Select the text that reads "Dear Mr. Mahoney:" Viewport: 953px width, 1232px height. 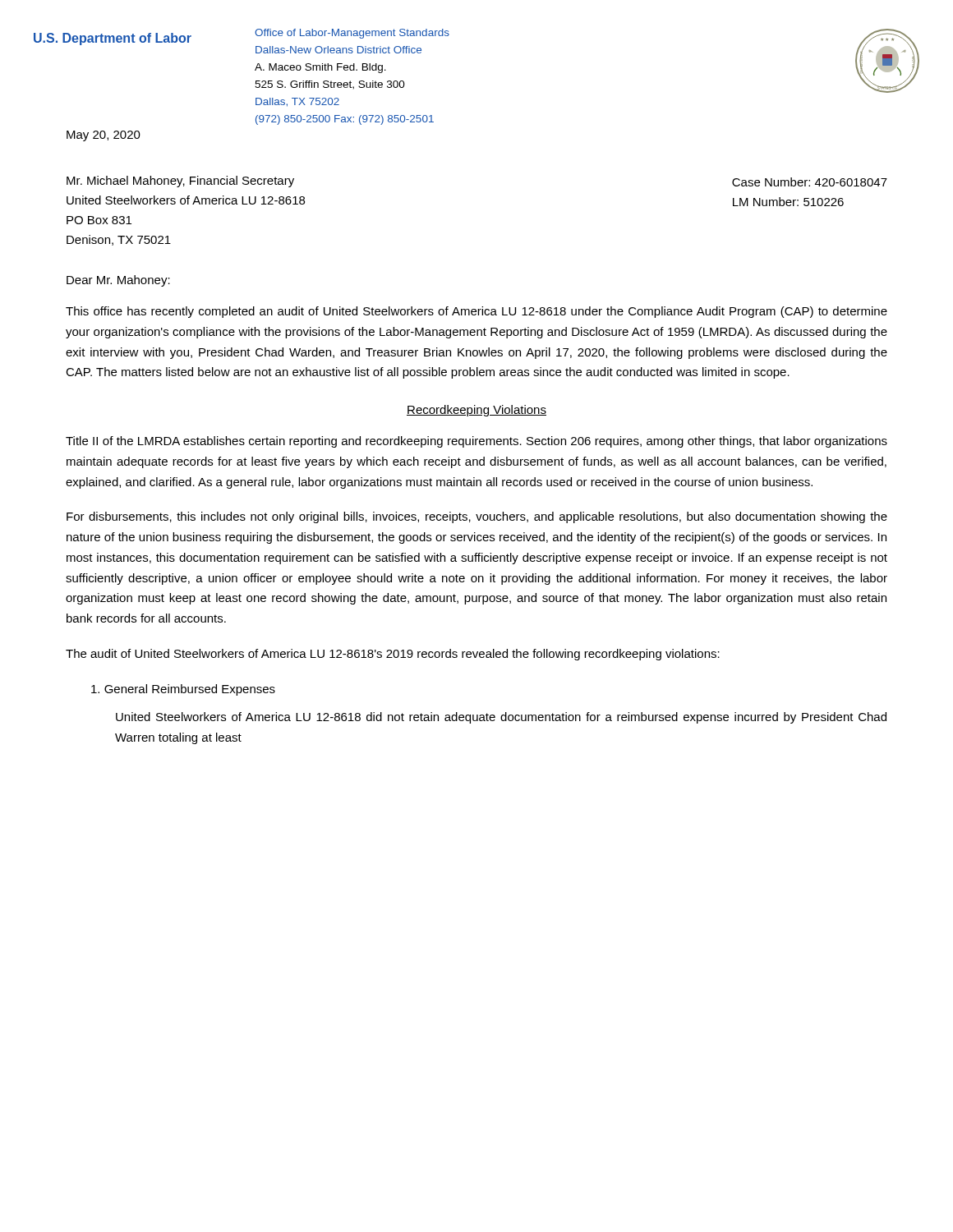tap(118, 280)
